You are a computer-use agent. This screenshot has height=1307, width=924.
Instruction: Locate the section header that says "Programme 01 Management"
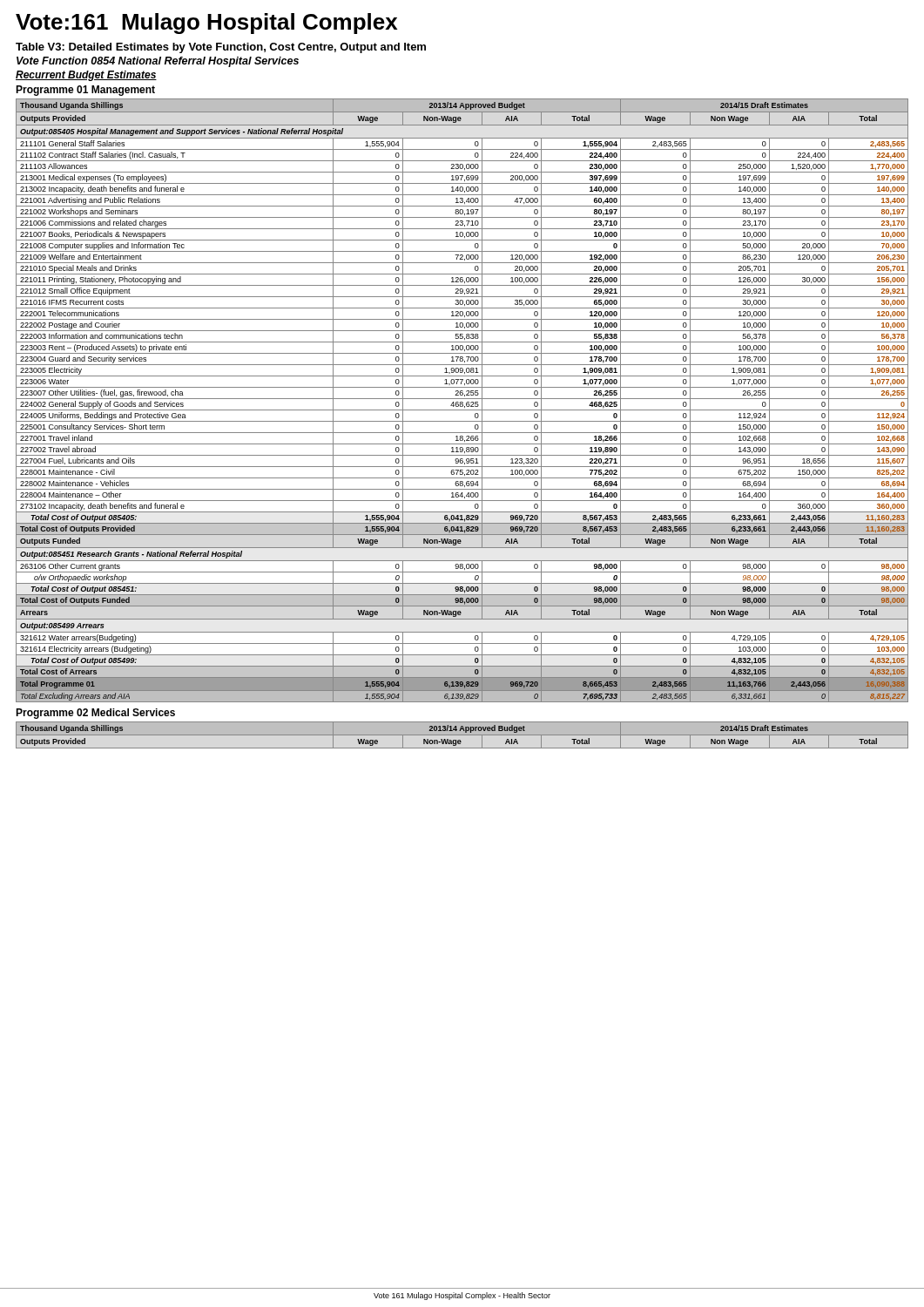pos(85,90)
